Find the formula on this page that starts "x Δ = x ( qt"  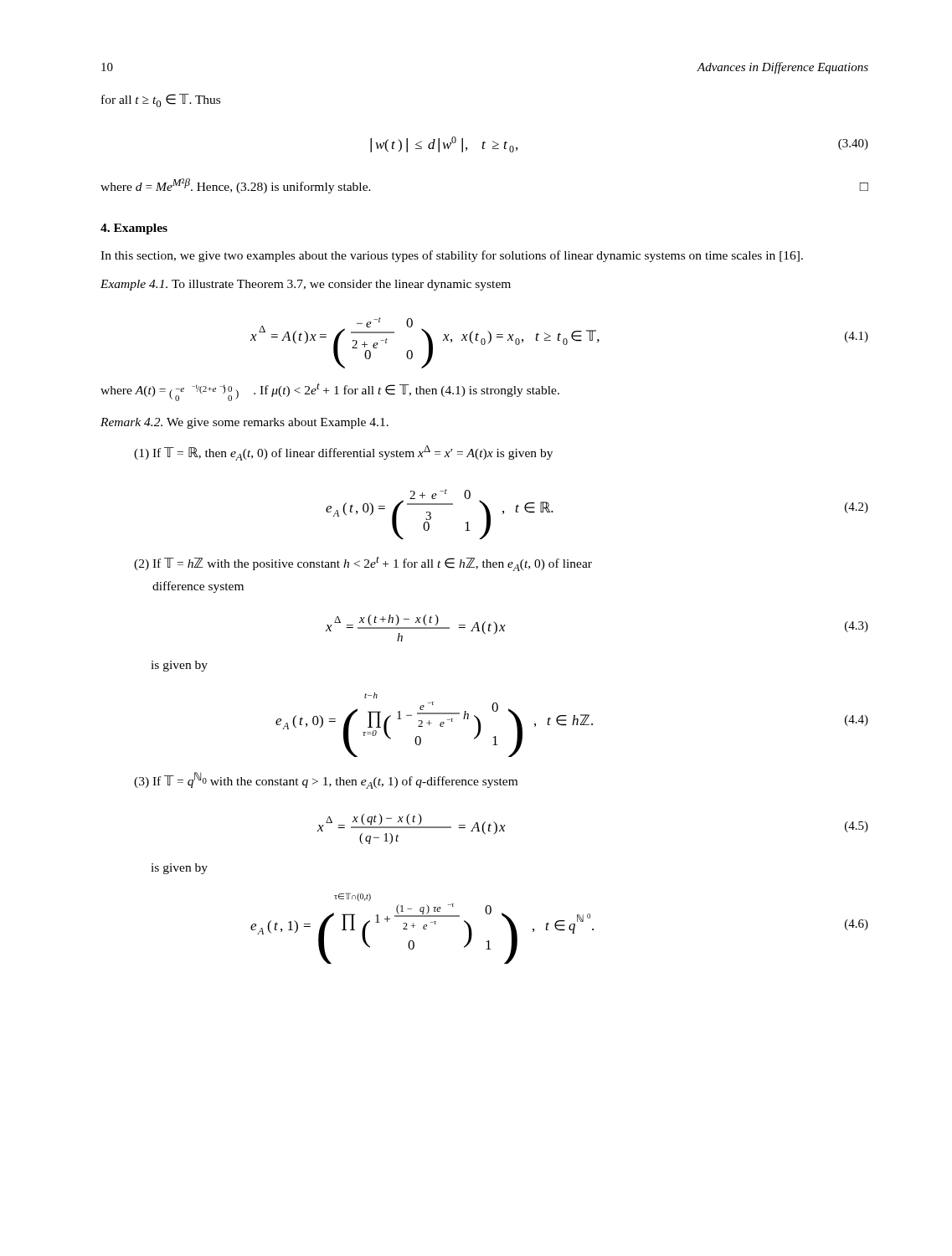pos(514,826)
